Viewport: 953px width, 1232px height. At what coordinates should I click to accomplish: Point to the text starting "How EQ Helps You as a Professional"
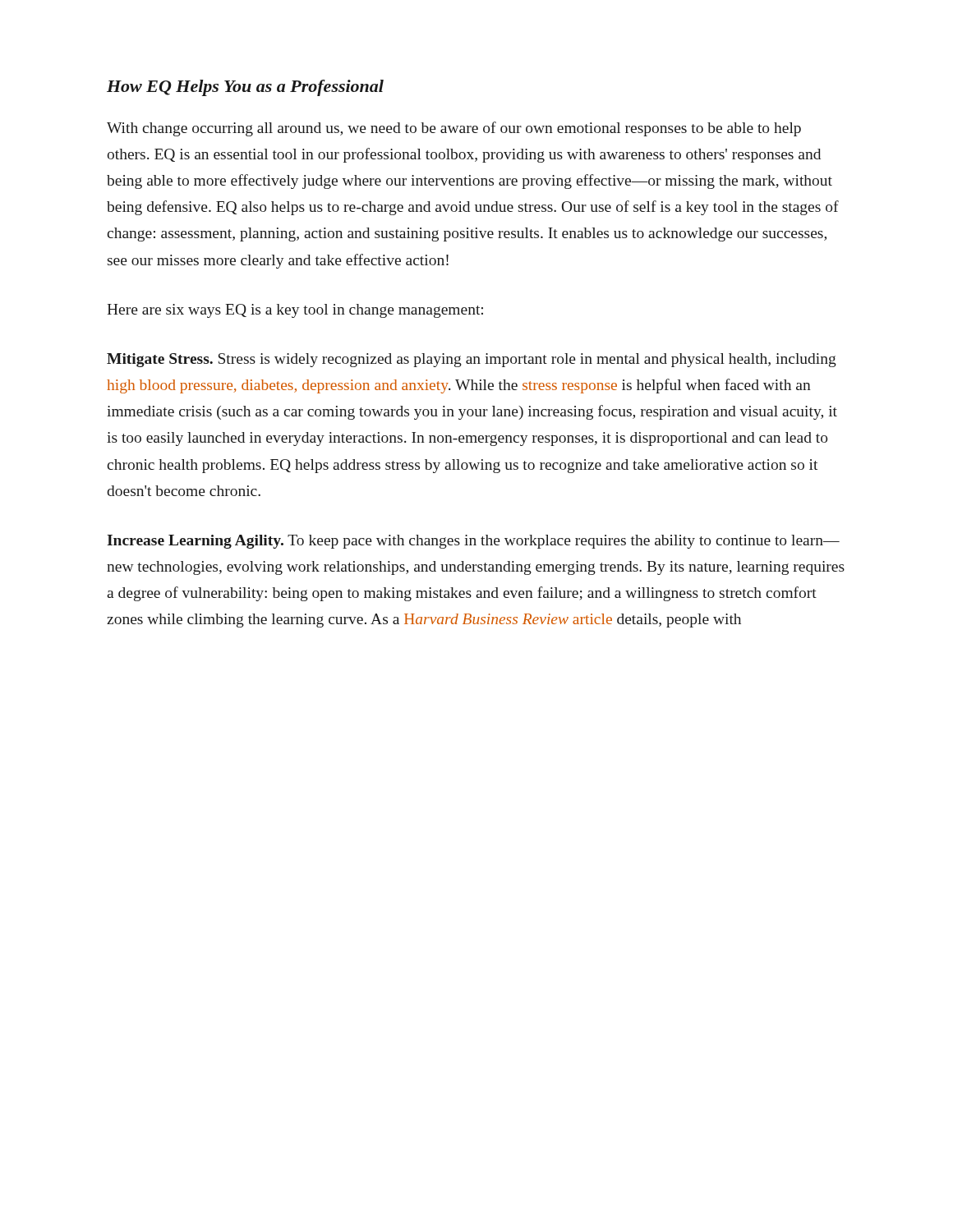tap(245, 86)
